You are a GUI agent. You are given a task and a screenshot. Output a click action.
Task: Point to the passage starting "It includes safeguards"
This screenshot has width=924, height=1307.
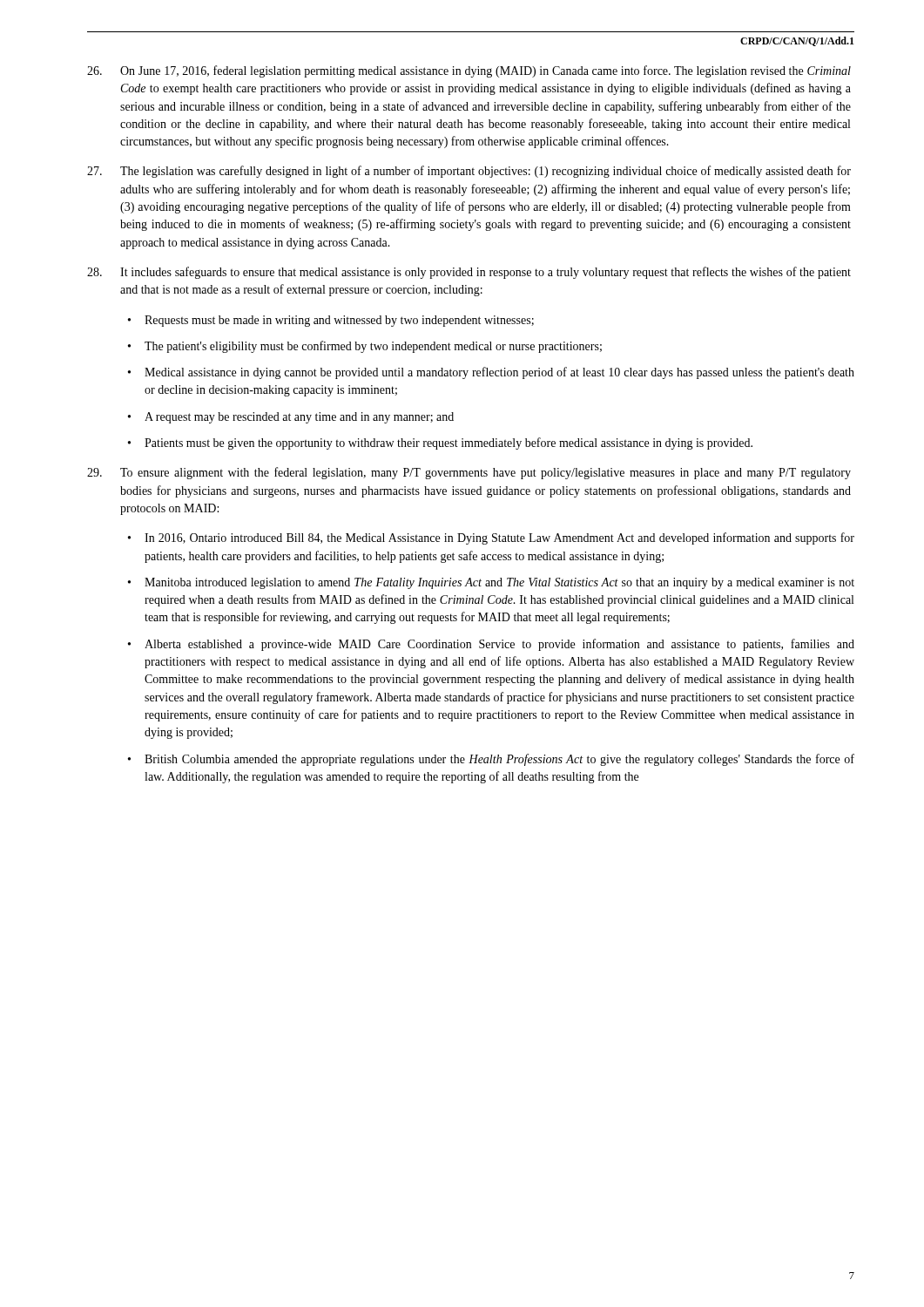pyautogui.click(x=469, y=282)
